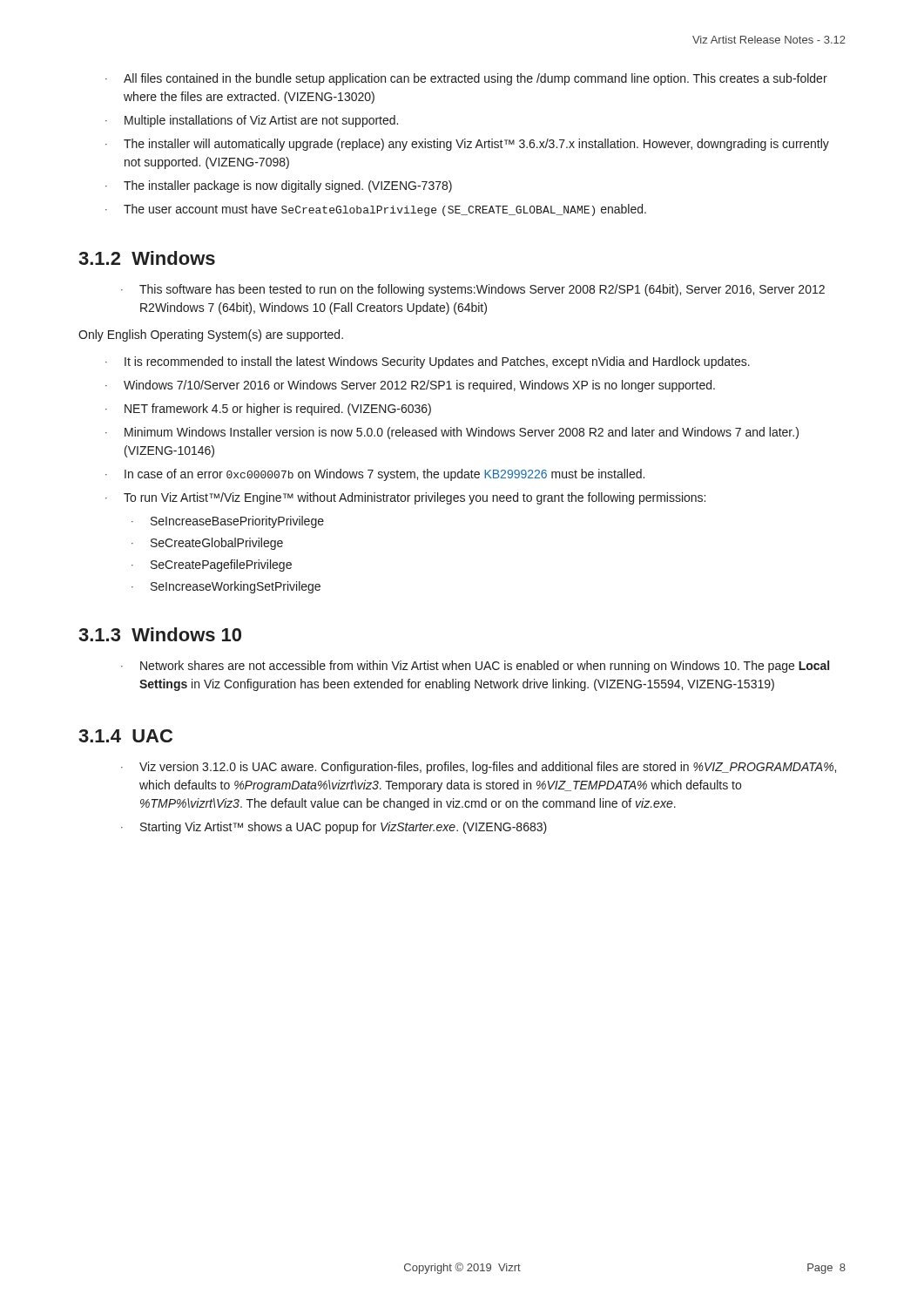Locate the list item with the text "· The user"

click(473, 210)
